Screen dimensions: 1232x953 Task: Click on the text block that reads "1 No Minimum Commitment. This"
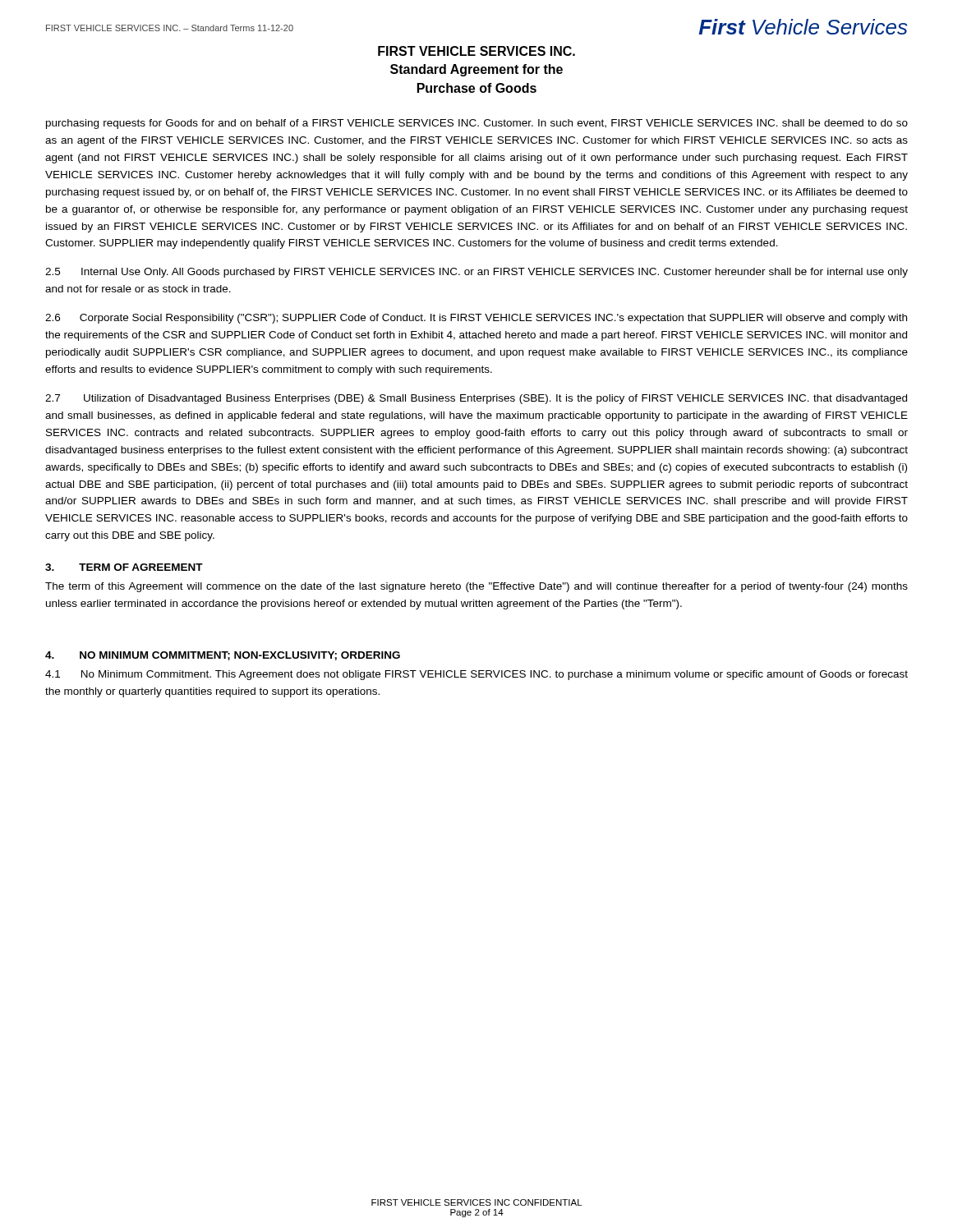[476, 683]
